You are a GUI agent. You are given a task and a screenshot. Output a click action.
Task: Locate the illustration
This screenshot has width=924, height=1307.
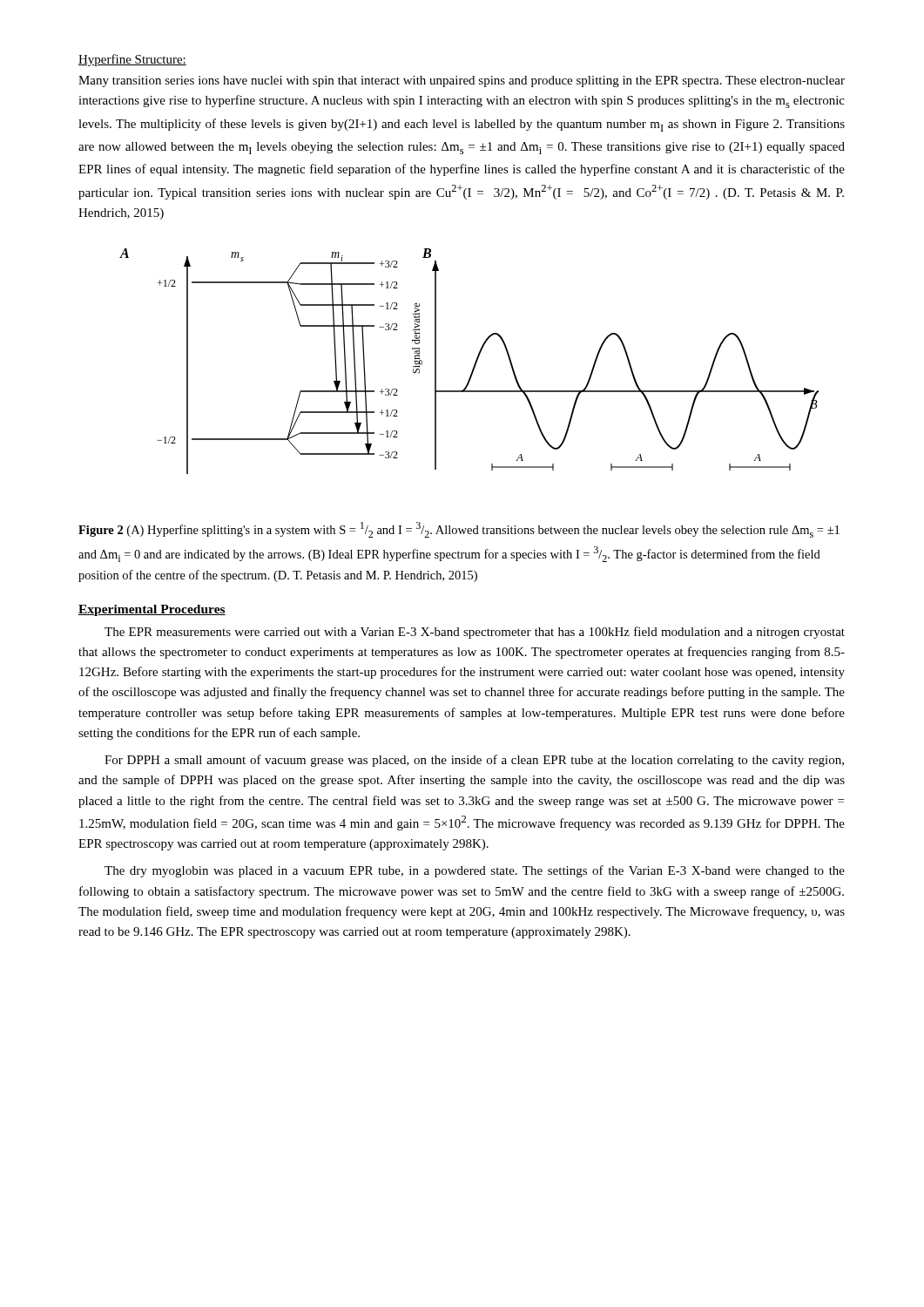pyautogui.click(x=462, y=374)
